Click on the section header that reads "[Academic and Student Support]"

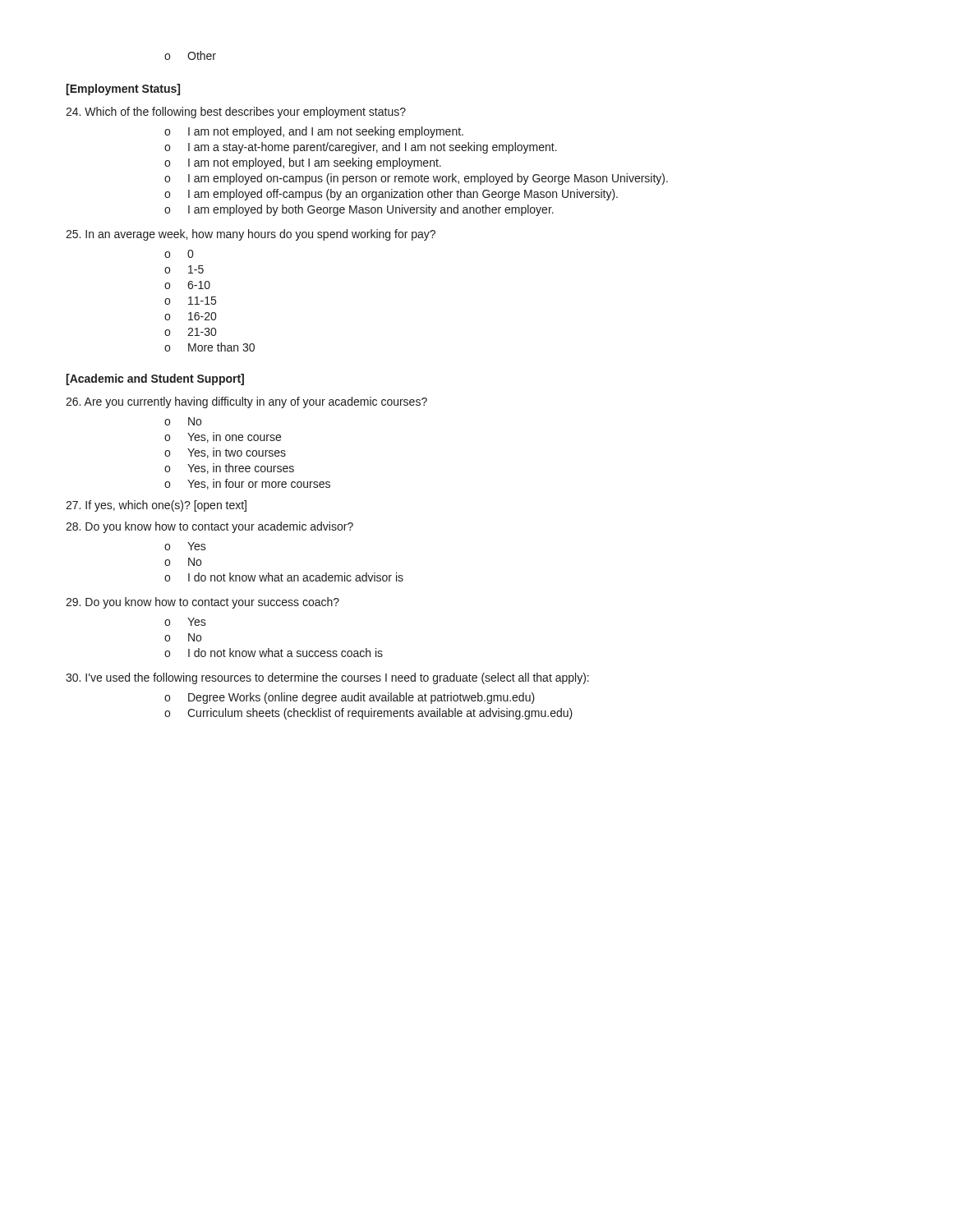(x=155, y=379)
